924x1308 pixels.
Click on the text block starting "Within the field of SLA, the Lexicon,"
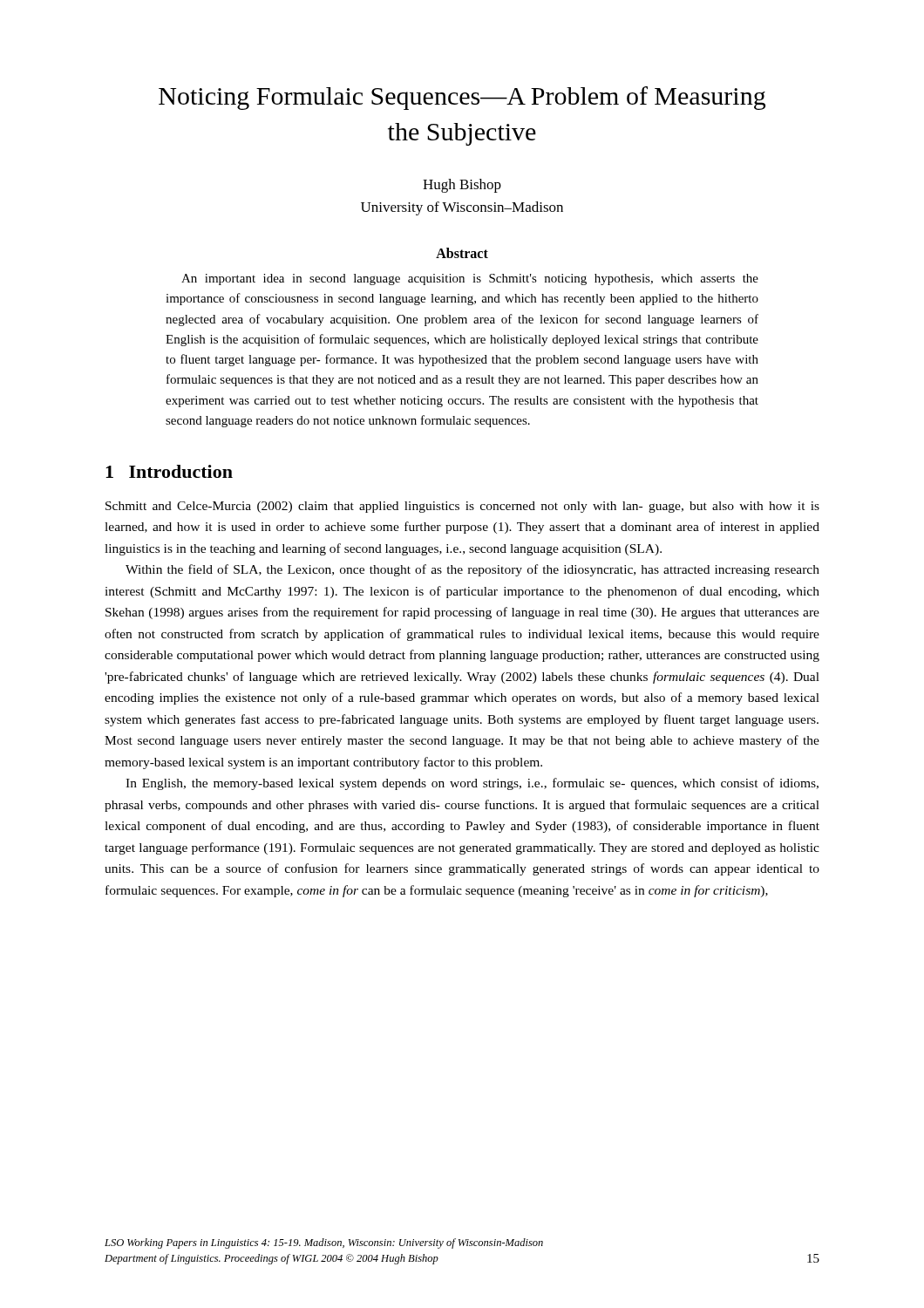[462, 665]
